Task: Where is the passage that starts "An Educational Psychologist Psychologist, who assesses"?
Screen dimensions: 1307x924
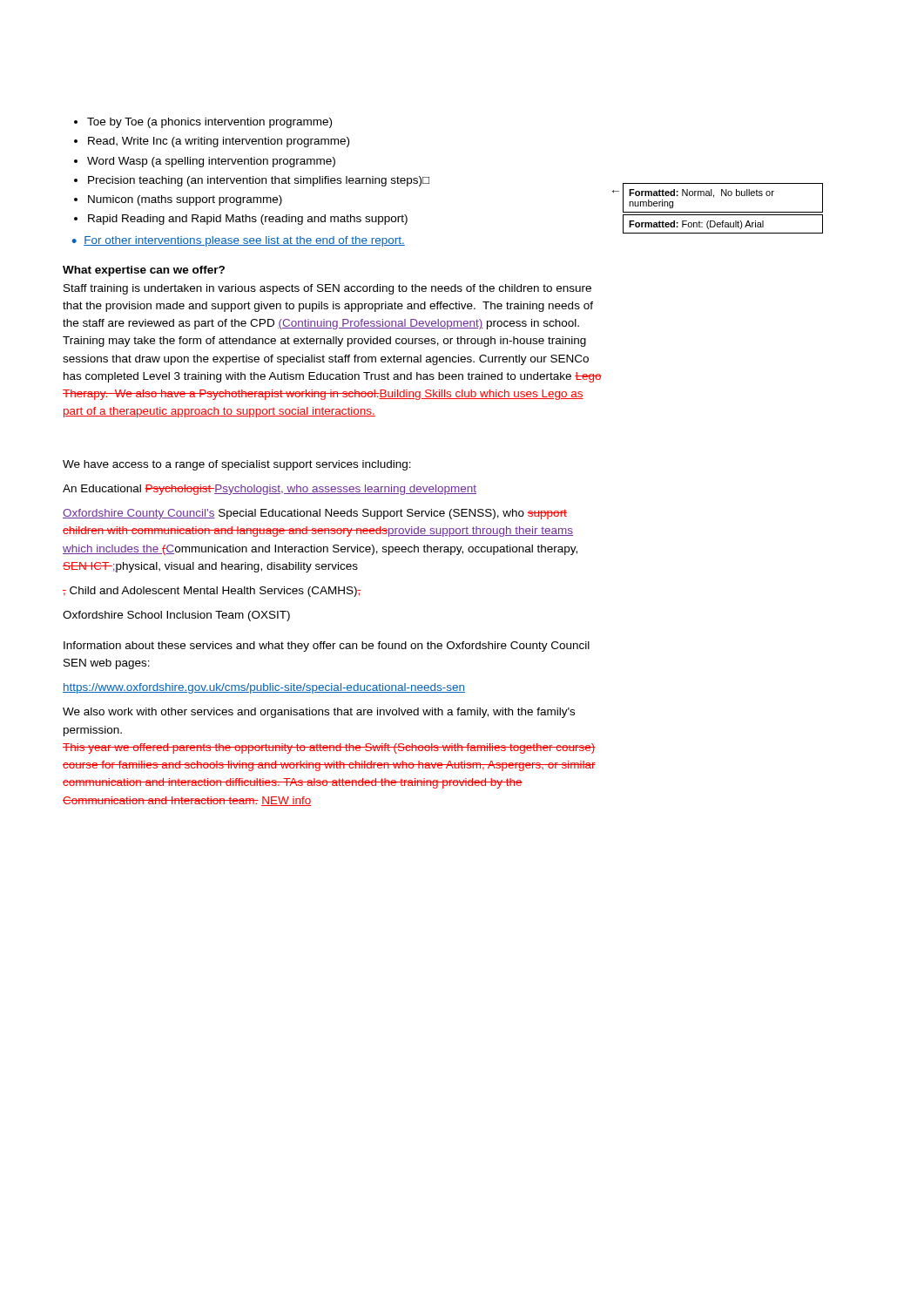Action: [270, 488]
